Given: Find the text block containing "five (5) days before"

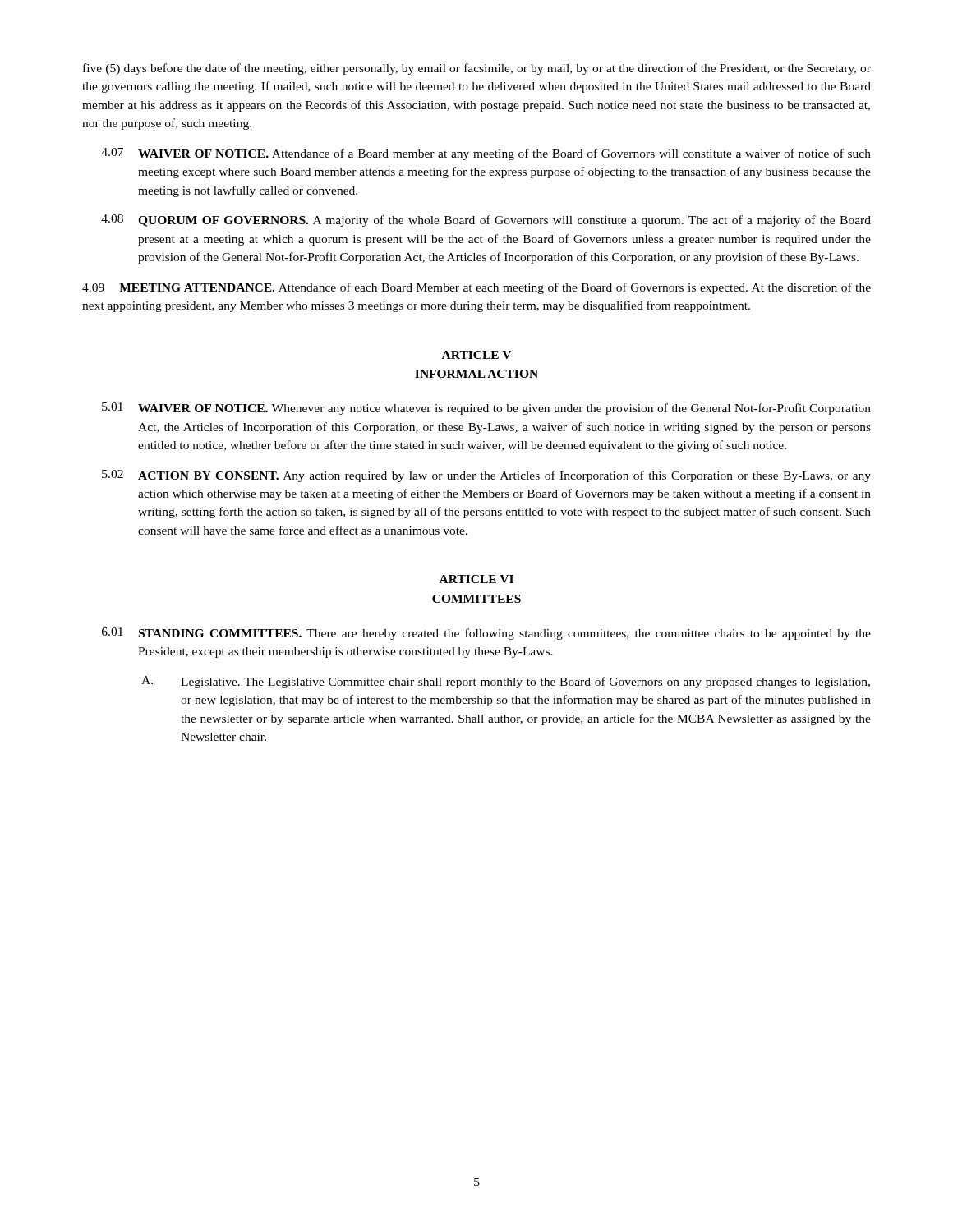Looking at the screenshot, I should (476, 96).
